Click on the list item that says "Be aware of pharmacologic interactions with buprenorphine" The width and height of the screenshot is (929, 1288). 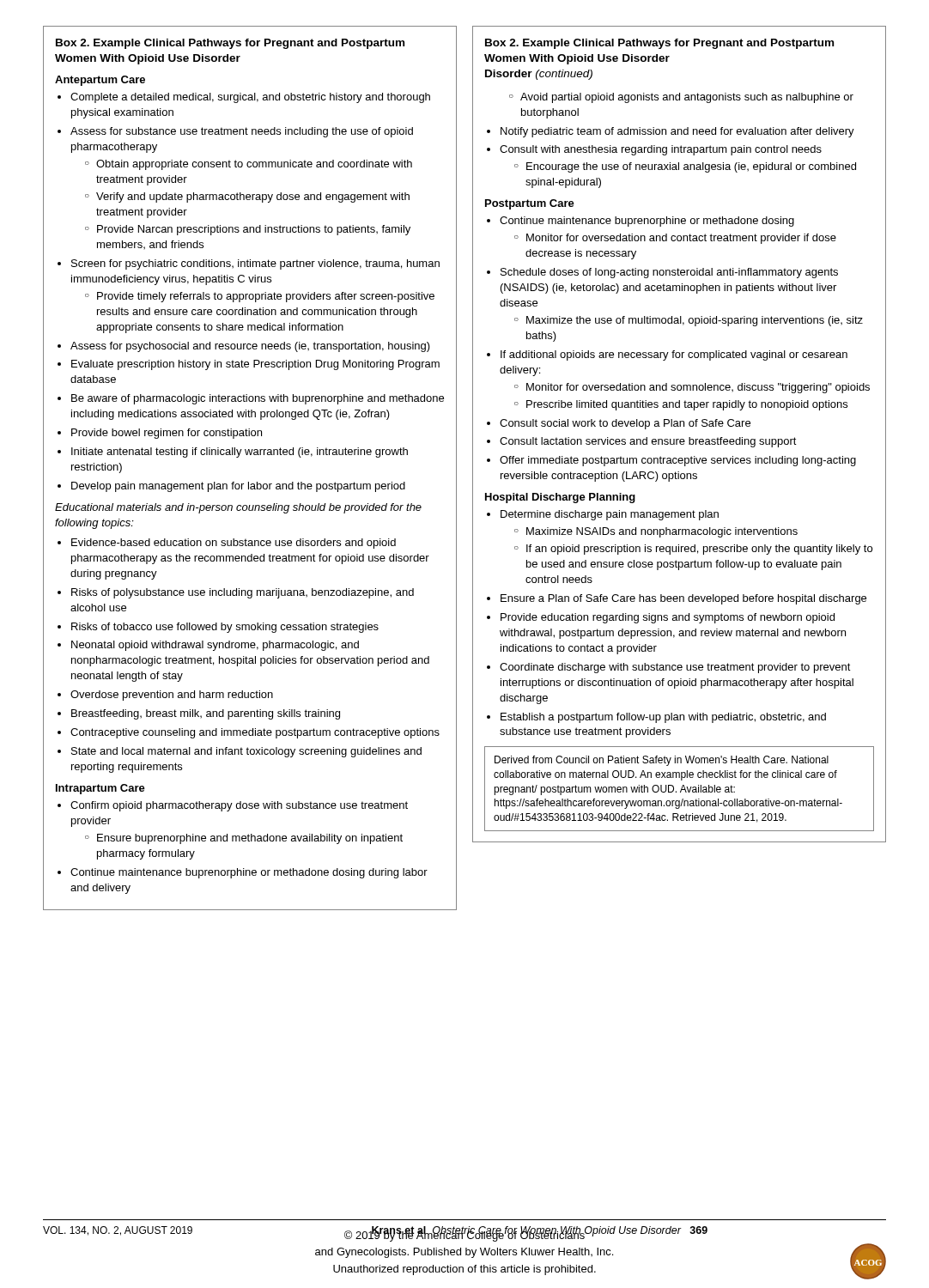click(x=257, y=406)
